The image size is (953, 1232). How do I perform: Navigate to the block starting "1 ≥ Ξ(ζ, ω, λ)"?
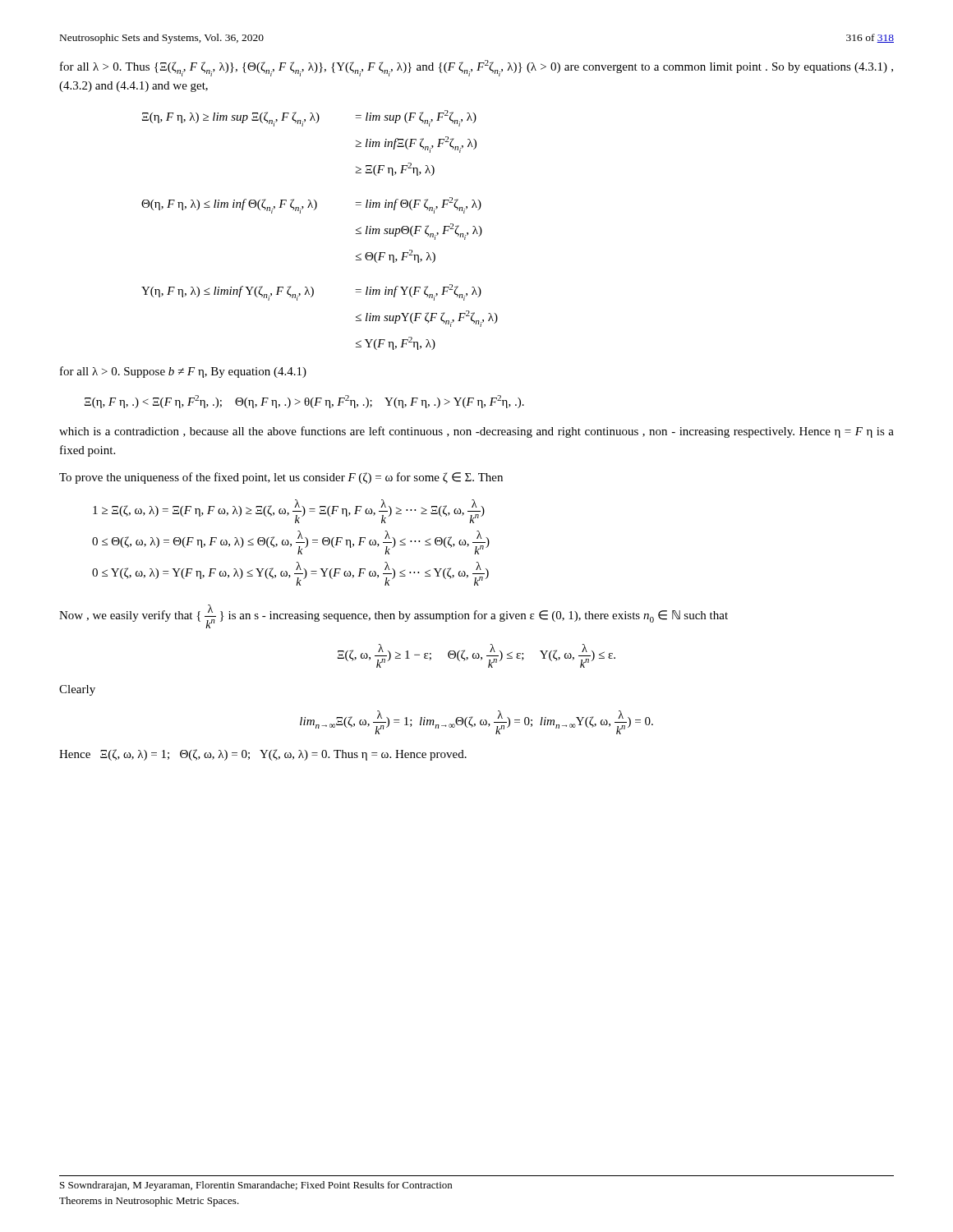493,543
